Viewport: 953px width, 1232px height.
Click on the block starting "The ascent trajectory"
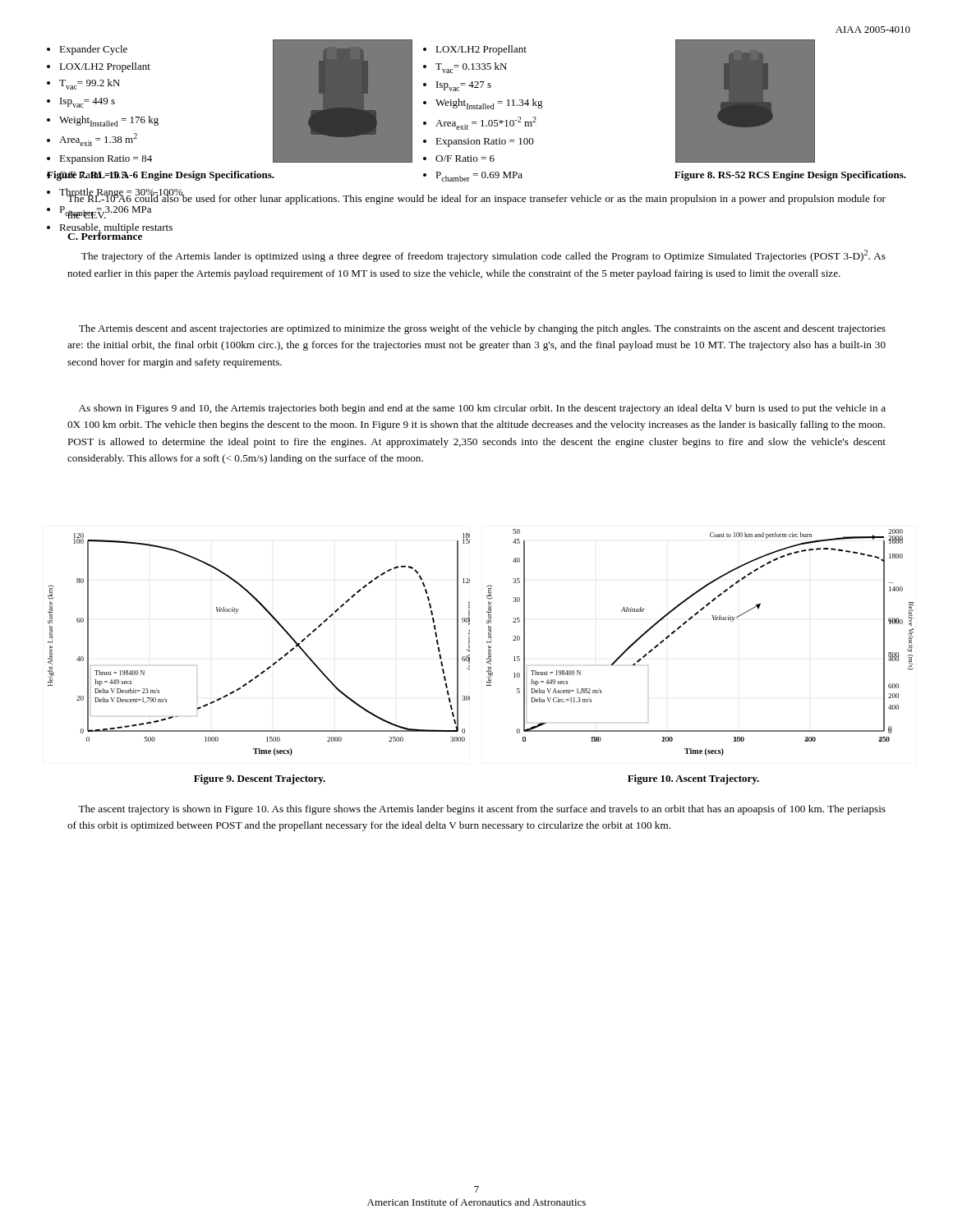pos(476,817)
